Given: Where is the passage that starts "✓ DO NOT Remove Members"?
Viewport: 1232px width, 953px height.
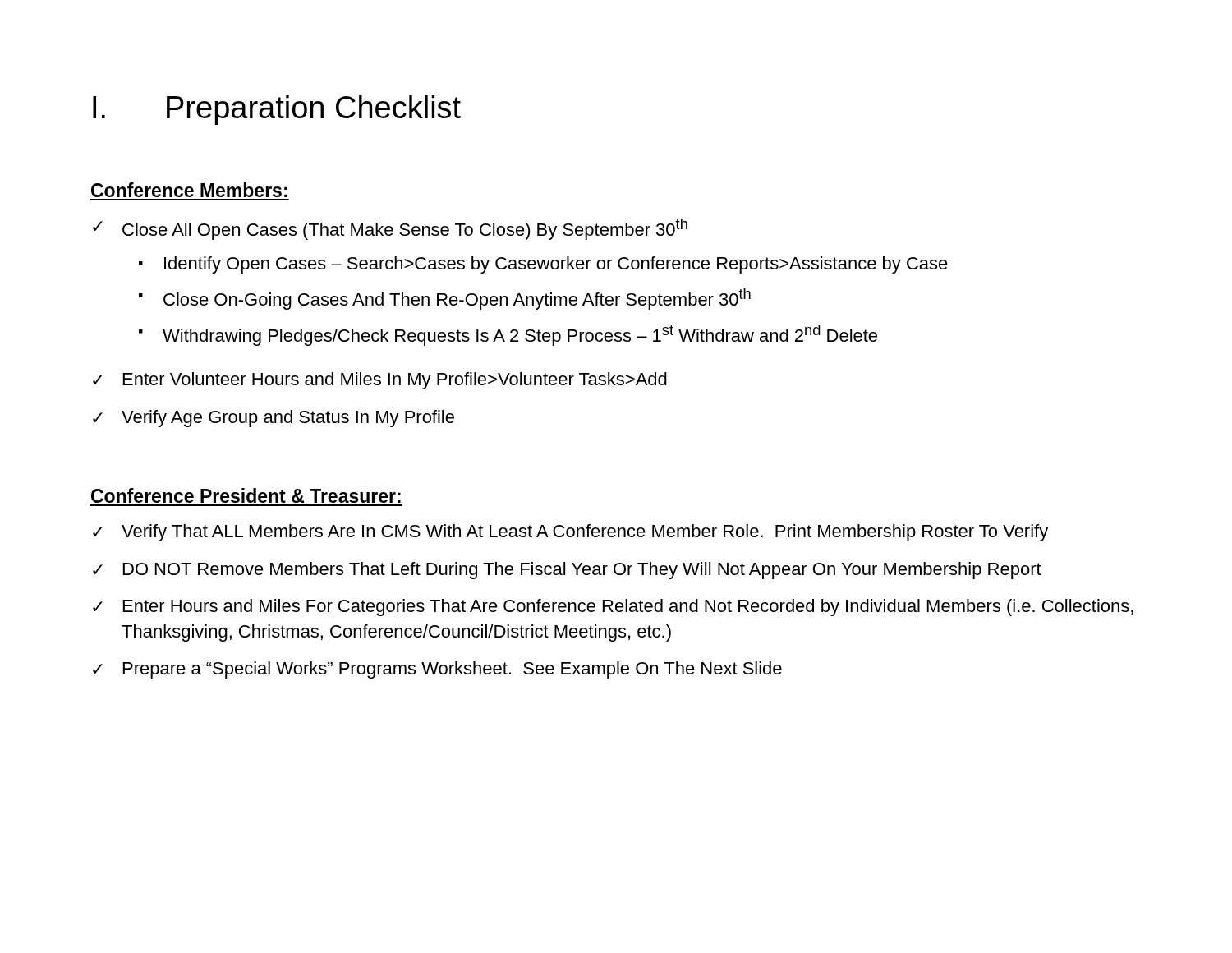Looking at the screenshot, I should click(616, 570).
